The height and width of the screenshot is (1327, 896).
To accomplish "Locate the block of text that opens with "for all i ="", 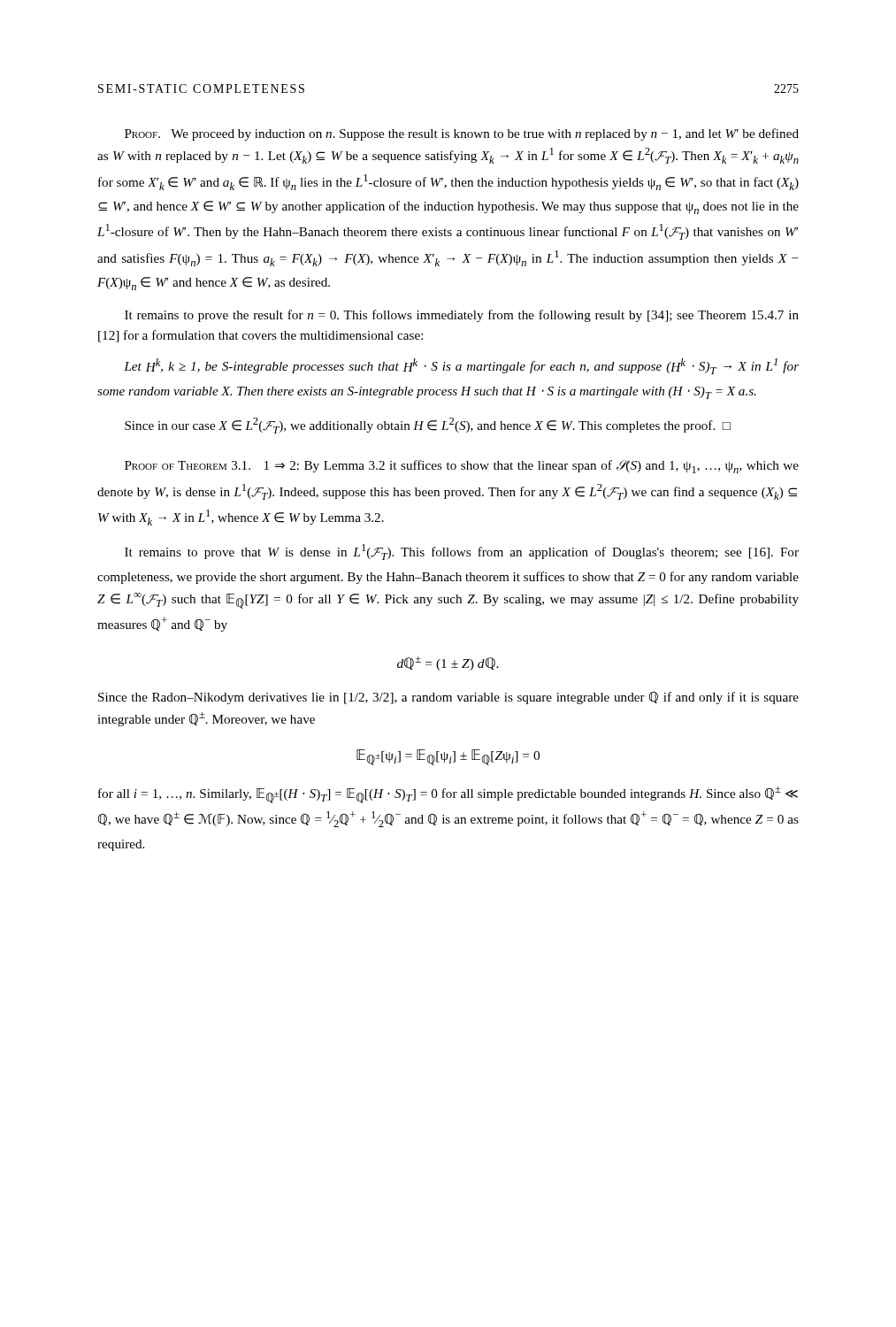I will coord(448,817).
